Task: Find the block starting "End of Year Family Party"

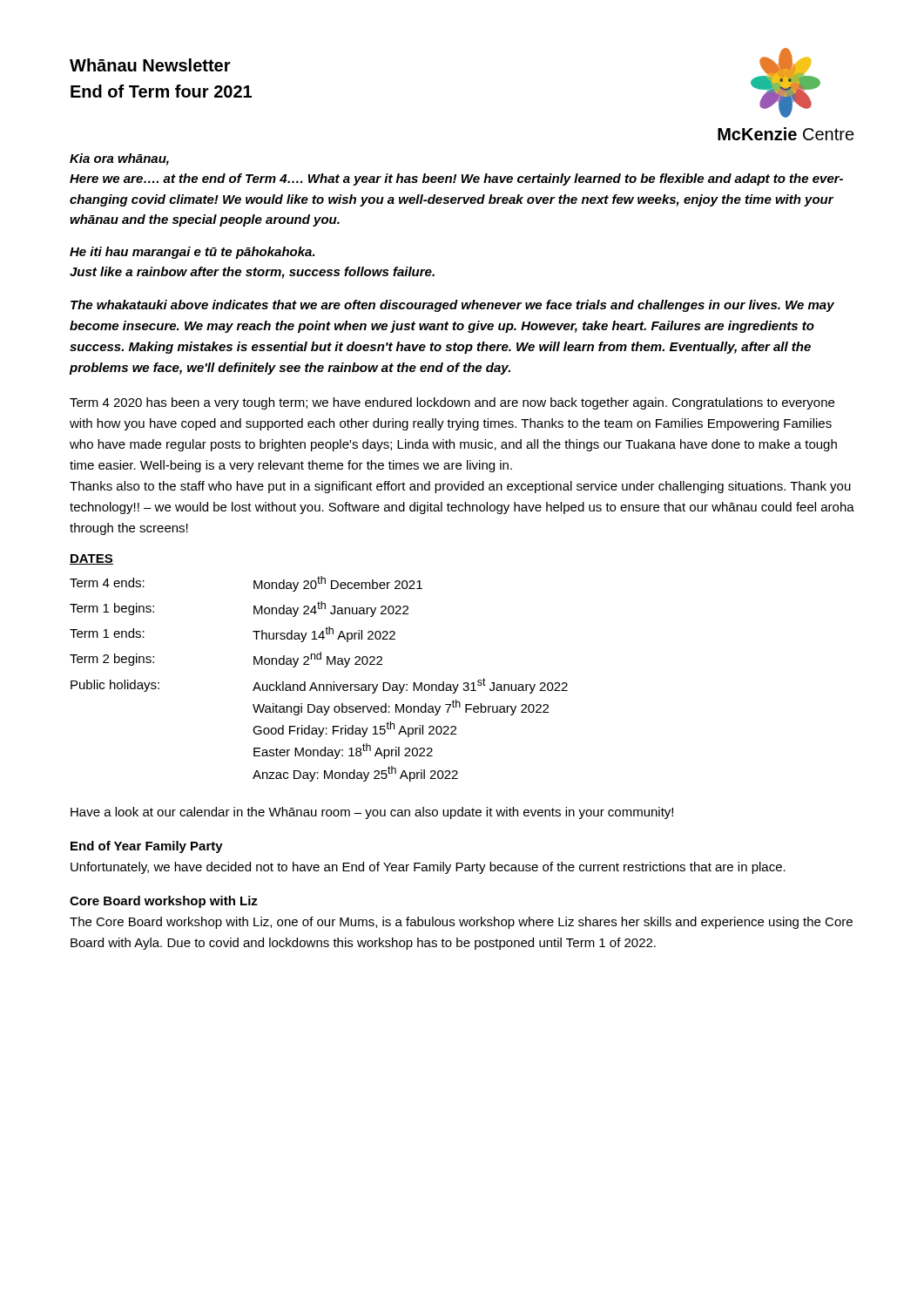Action: 146,845
